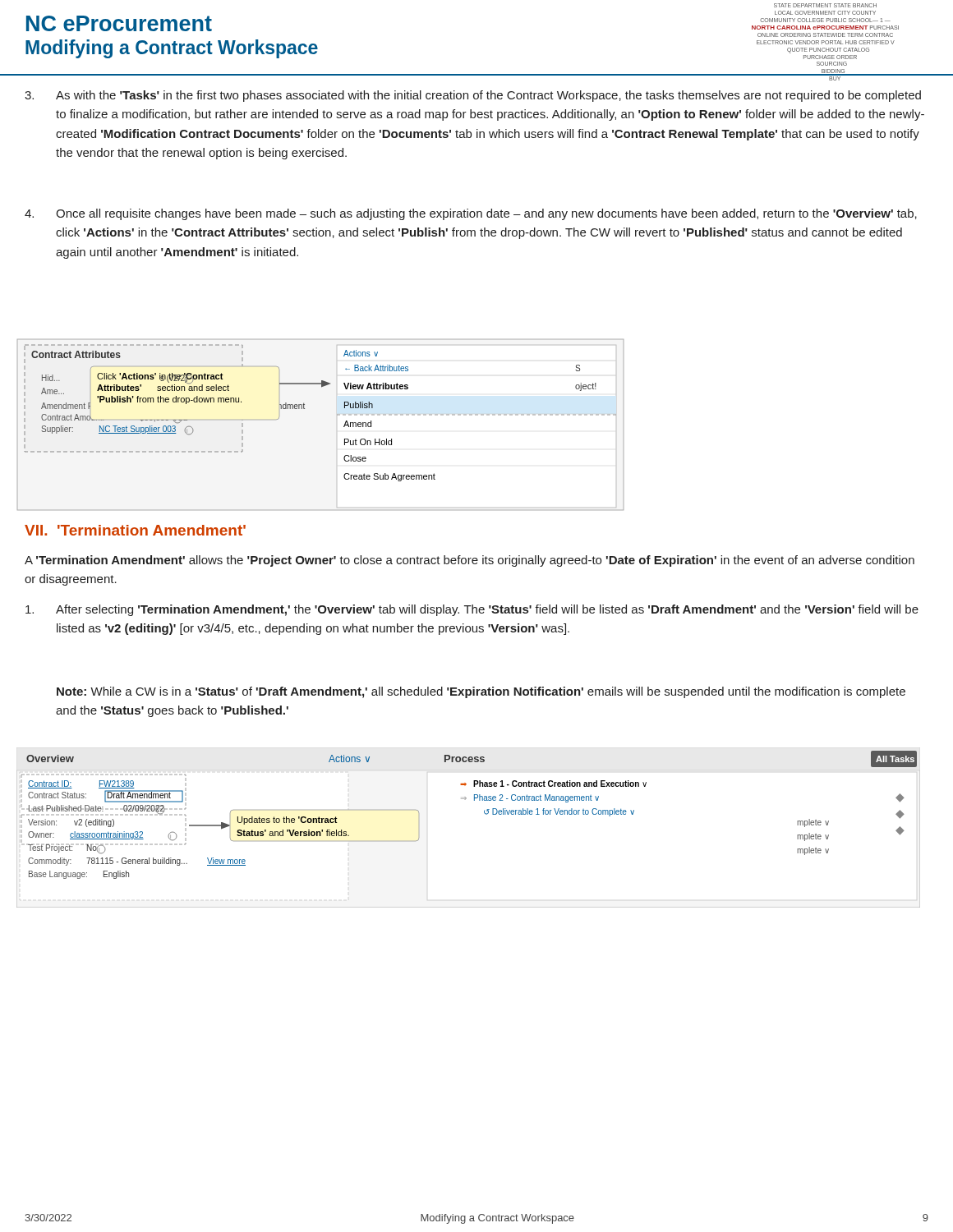Locate the section header
This screenshot has width=953, height=1232.
pos(135,530)
